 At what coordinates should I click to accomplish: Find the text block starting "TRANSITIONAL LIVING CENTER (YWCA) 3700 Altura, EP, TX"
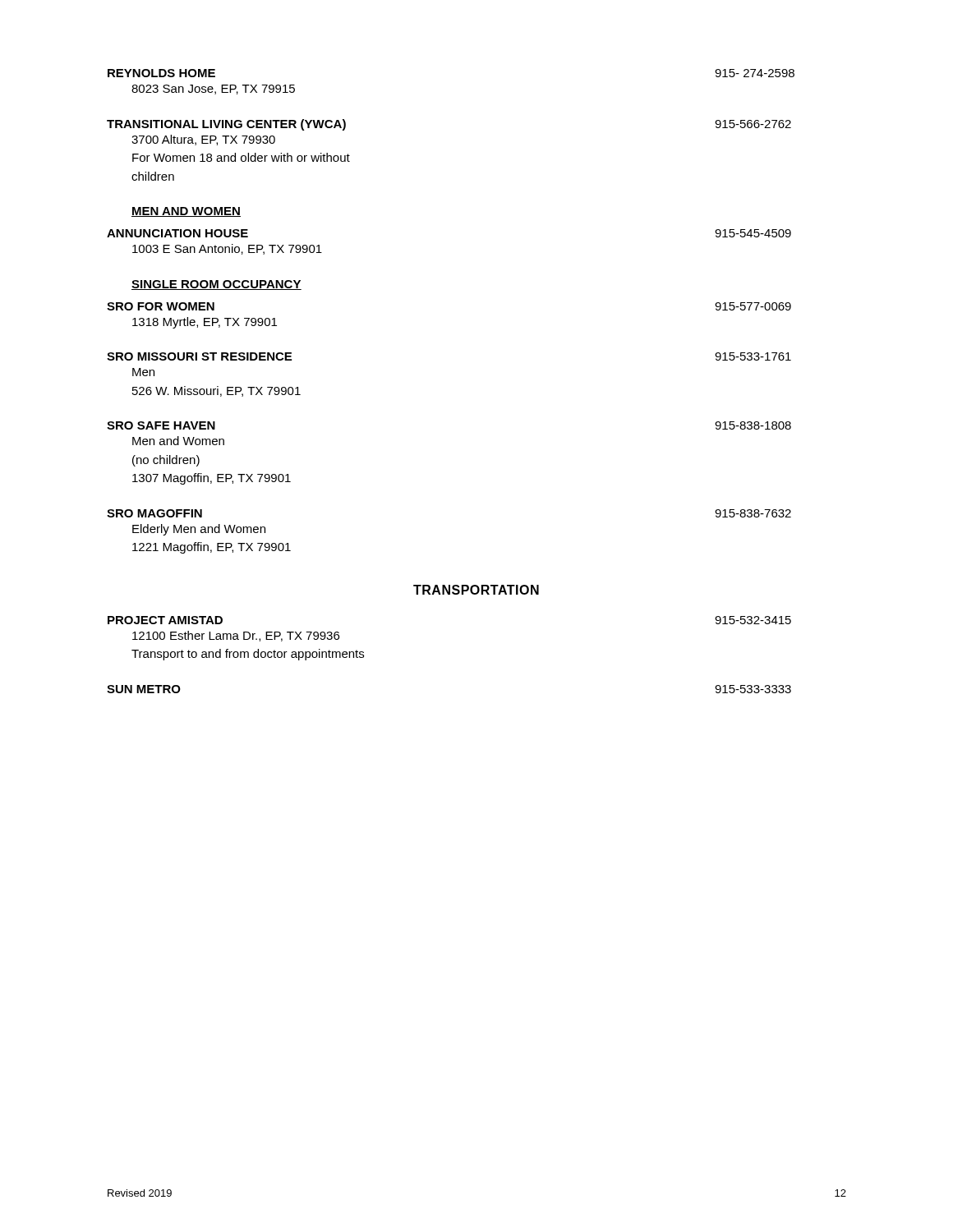[x=229, y=124]
